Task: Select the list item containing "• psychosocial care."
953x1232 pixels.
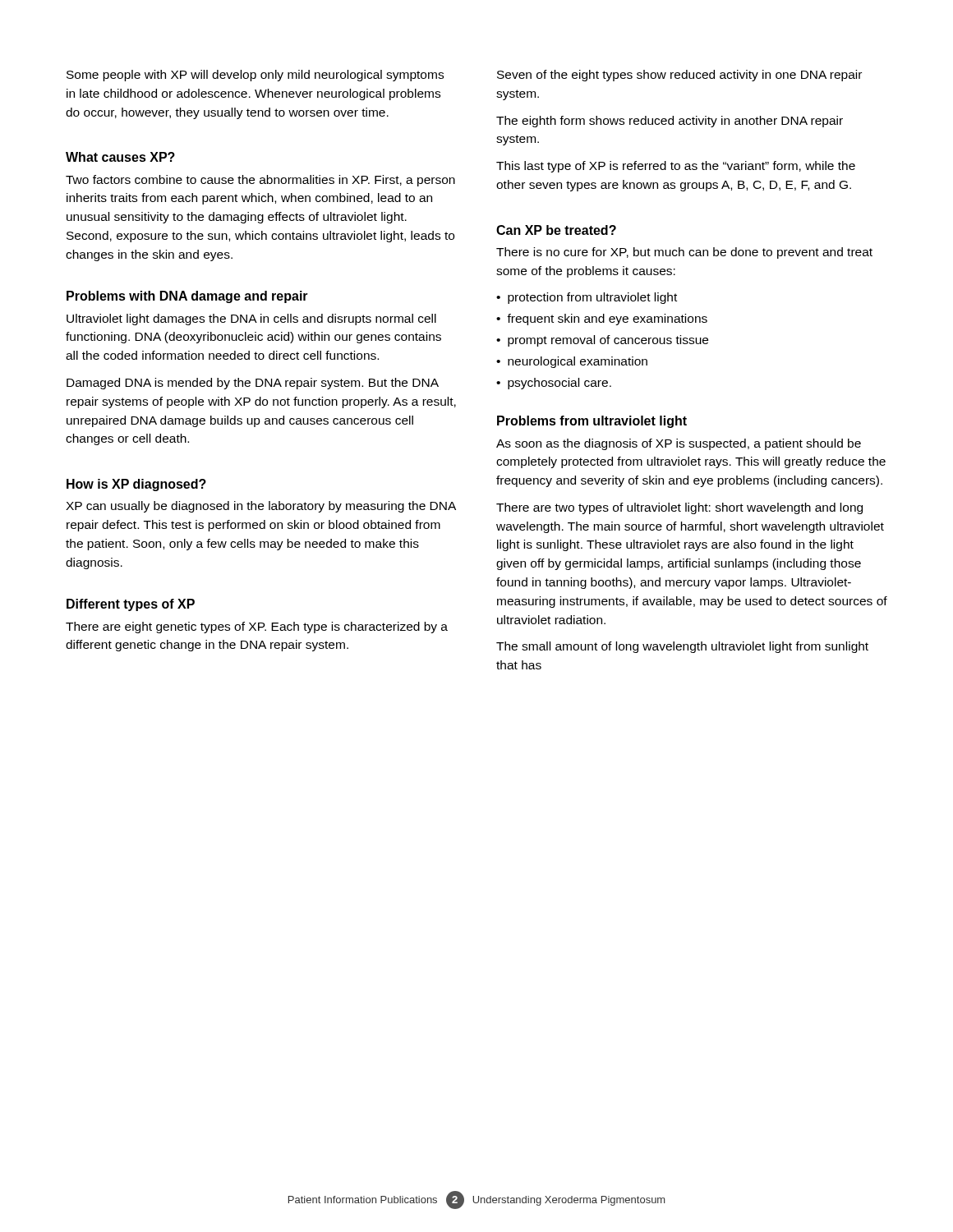Action: click(x=554, y=383)
